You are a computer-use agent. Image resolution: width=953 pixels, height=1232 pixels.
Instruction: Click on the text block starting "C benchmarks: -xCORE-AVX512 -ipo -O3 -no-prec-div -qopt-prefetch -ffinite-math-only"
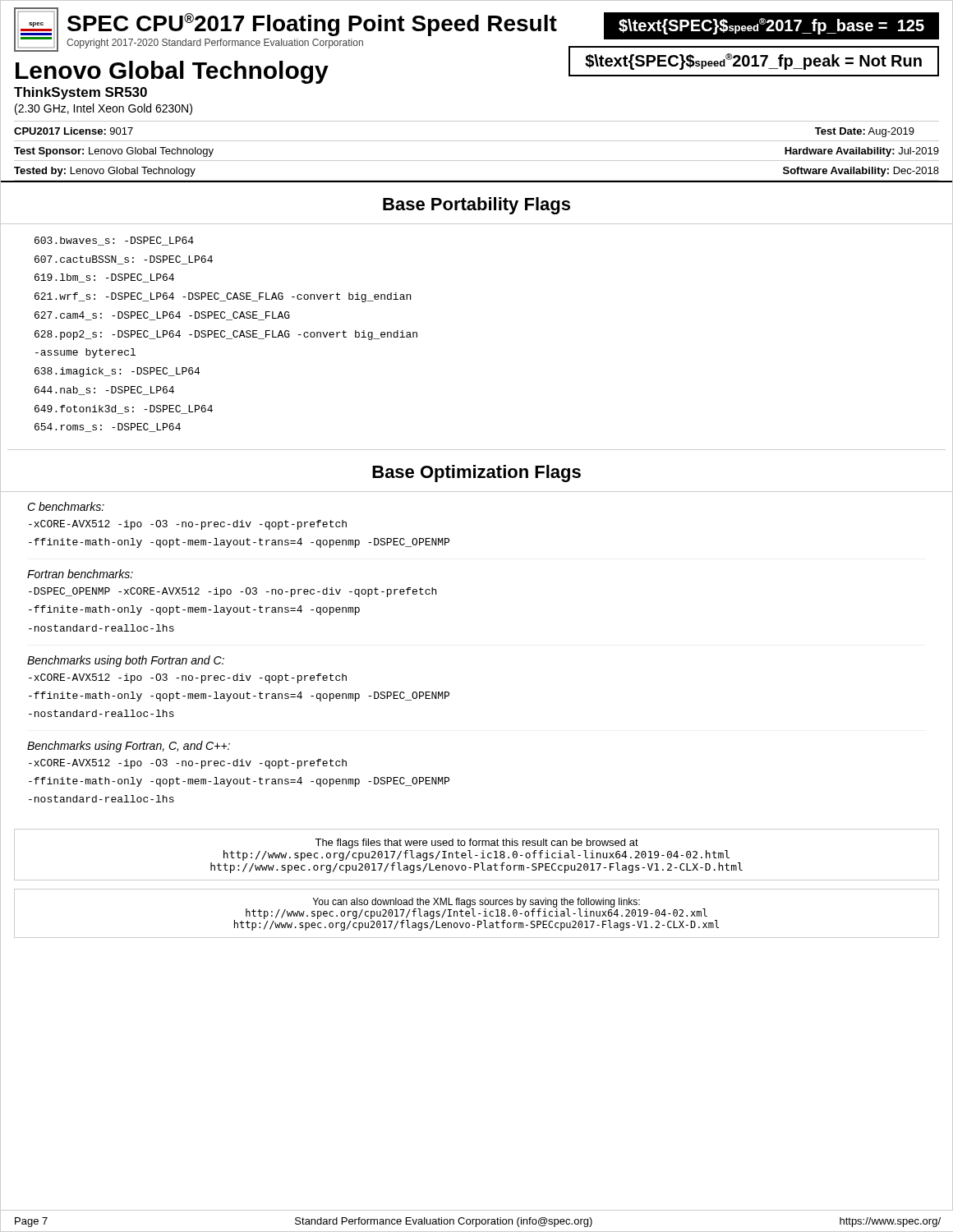[66, 506]
